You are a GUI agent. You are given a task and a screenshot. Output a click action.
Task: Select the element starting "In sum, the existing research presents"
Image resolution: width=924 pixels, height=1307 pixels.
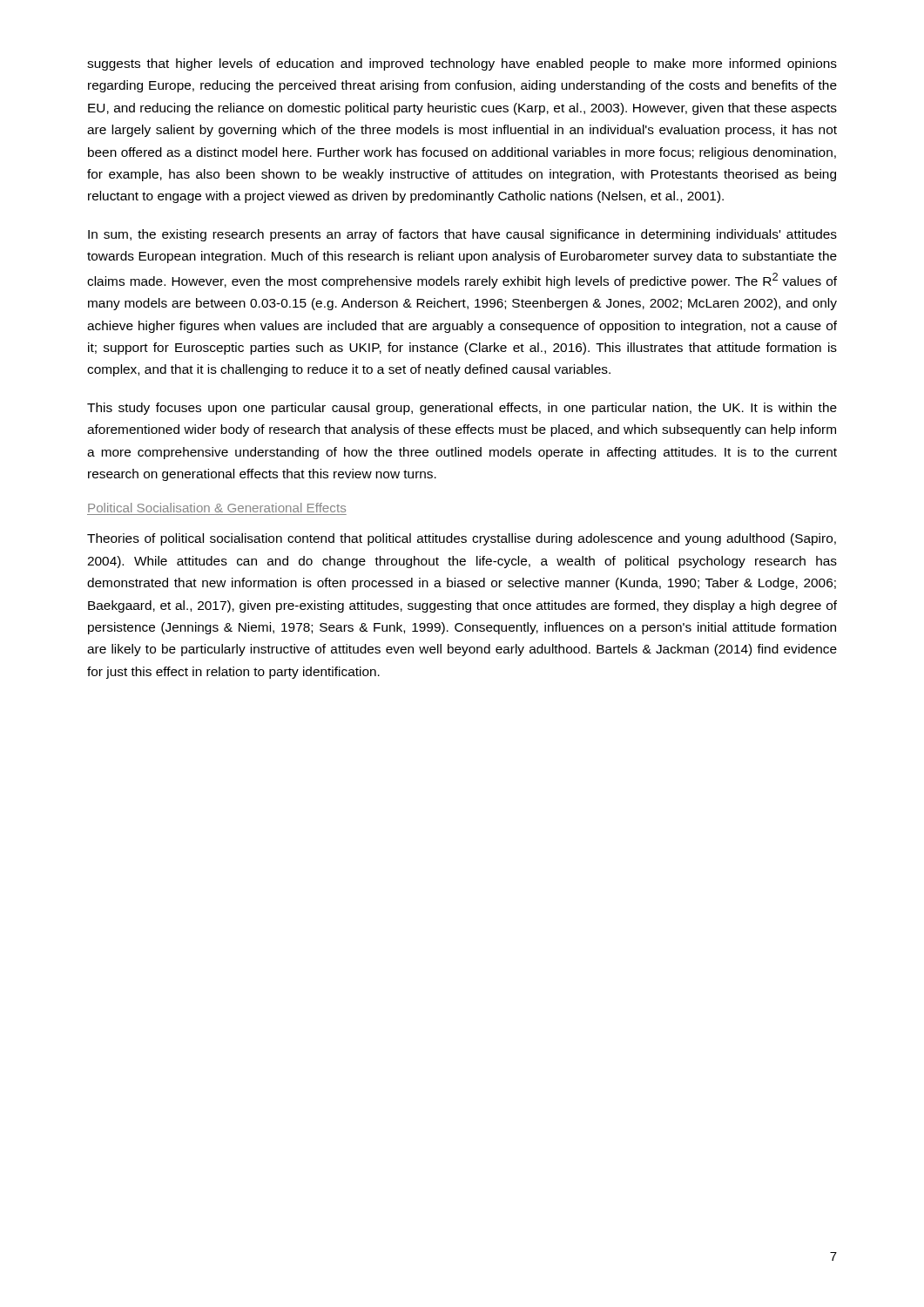[462, 302]
